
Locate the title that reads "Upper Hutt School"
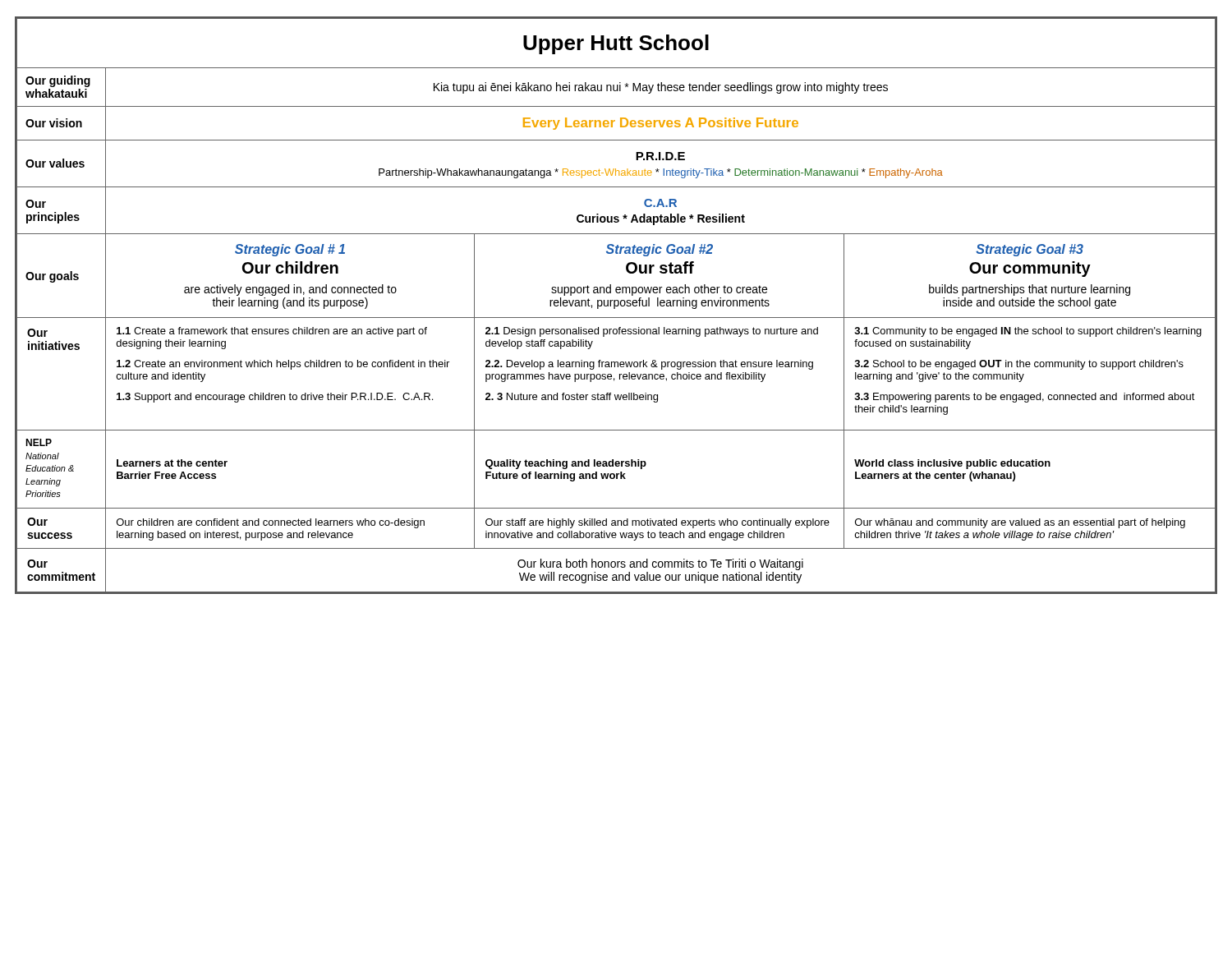pos(616,43)
